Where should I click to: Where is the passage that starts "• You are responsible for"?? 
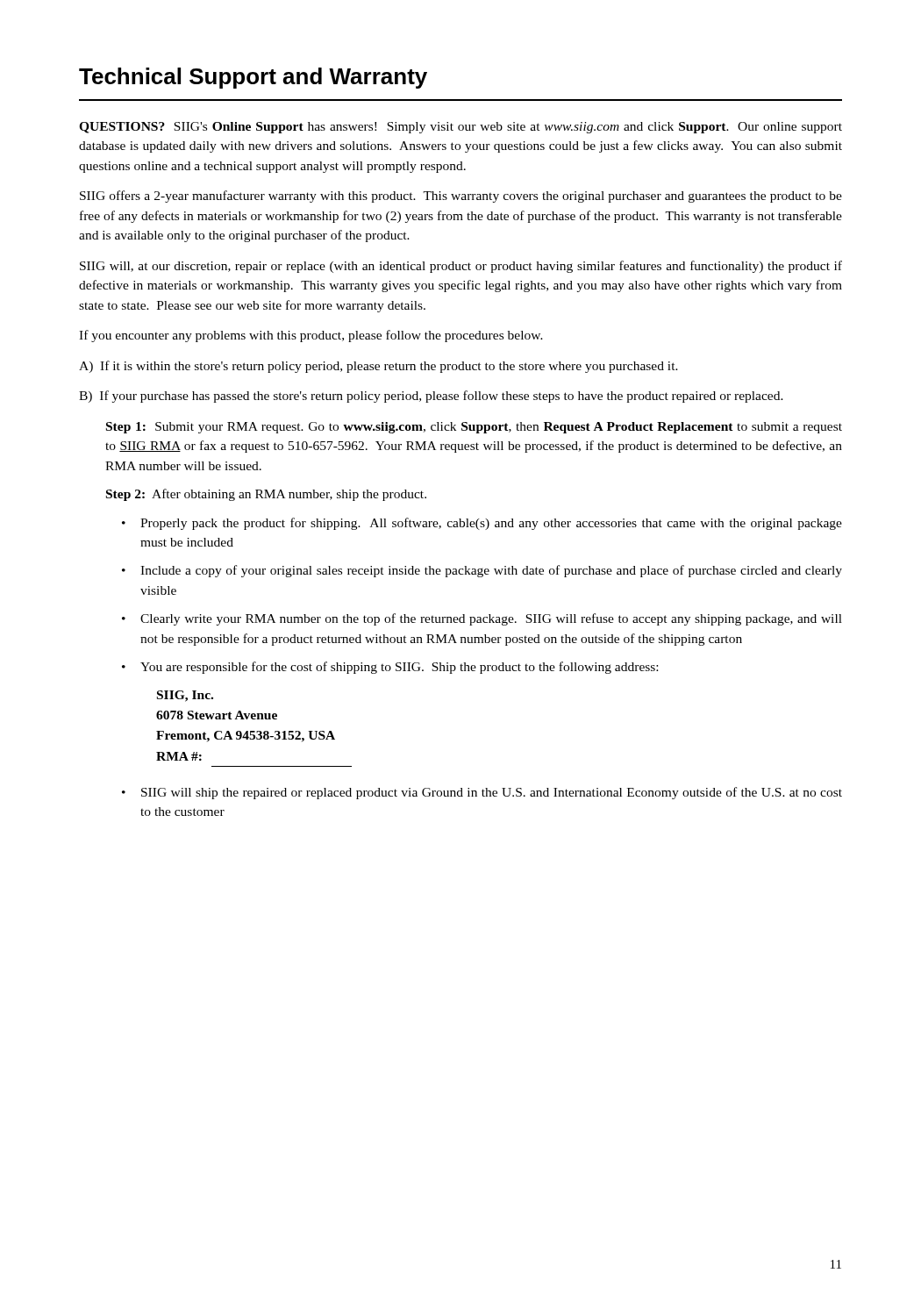390,668
